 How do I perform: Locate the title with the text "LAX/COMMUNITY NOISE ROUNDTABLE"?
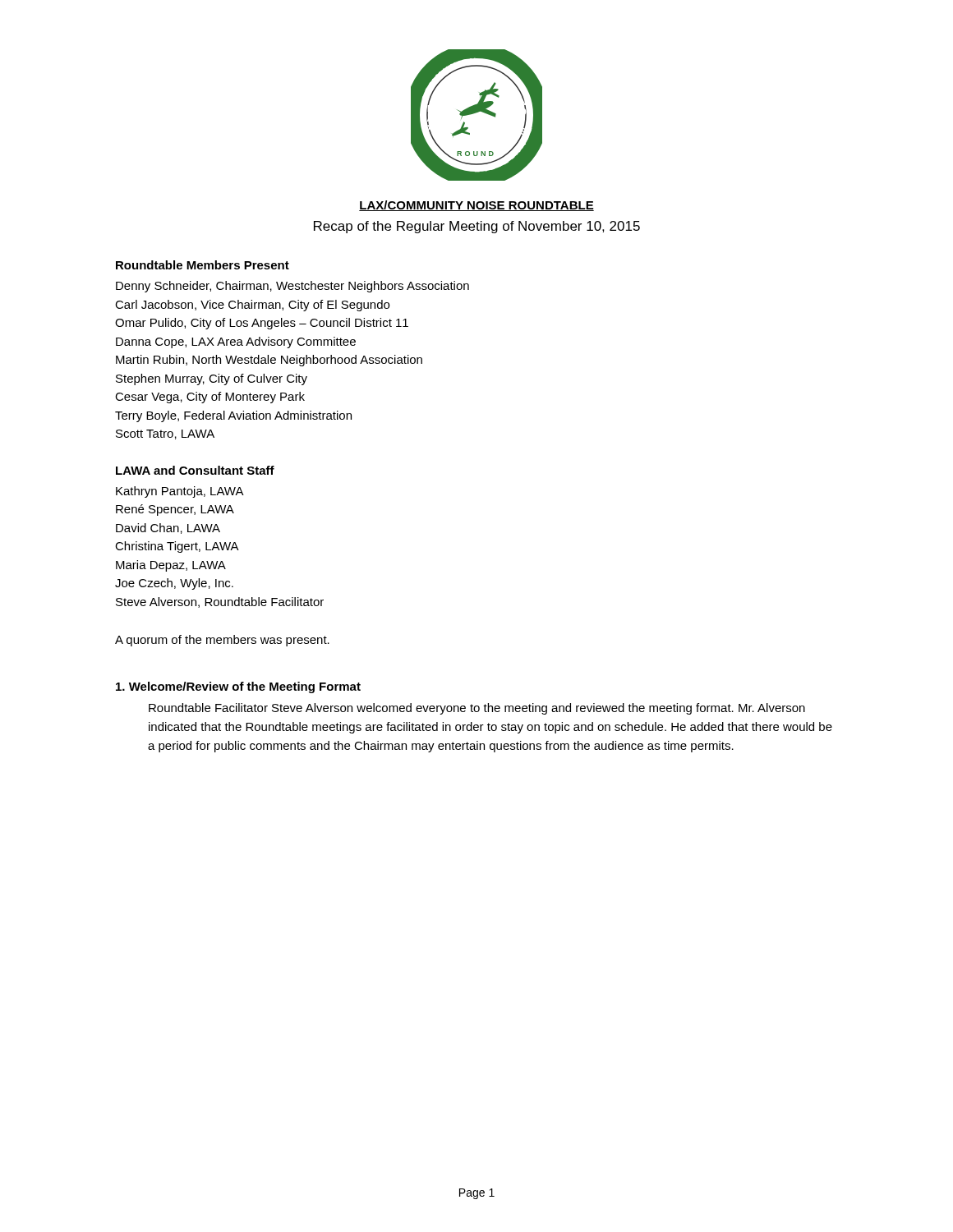point(476,205)
